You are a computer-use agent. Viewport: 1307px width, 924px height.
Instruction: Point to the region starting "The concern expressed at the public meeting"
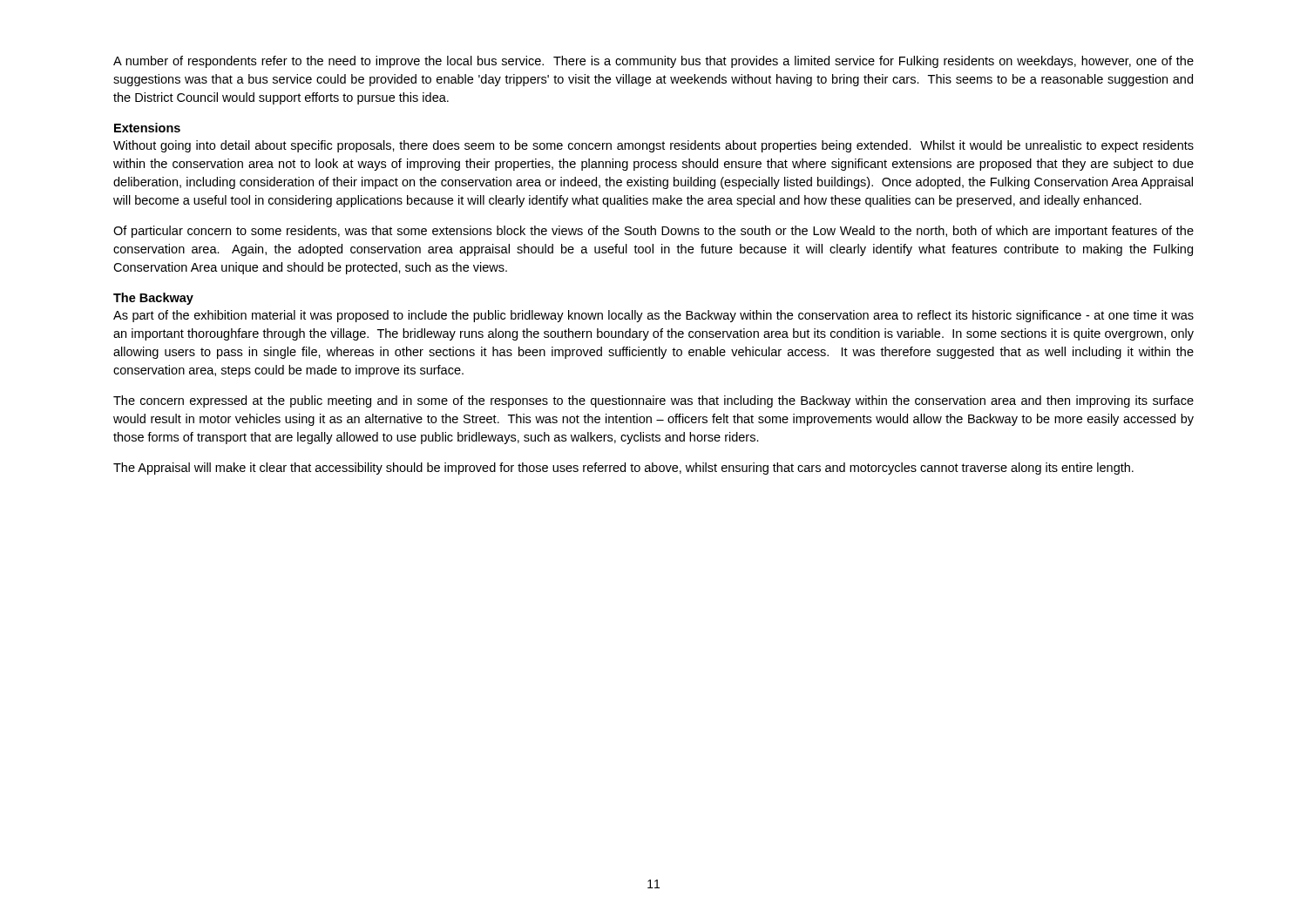(x=654, y=419)
